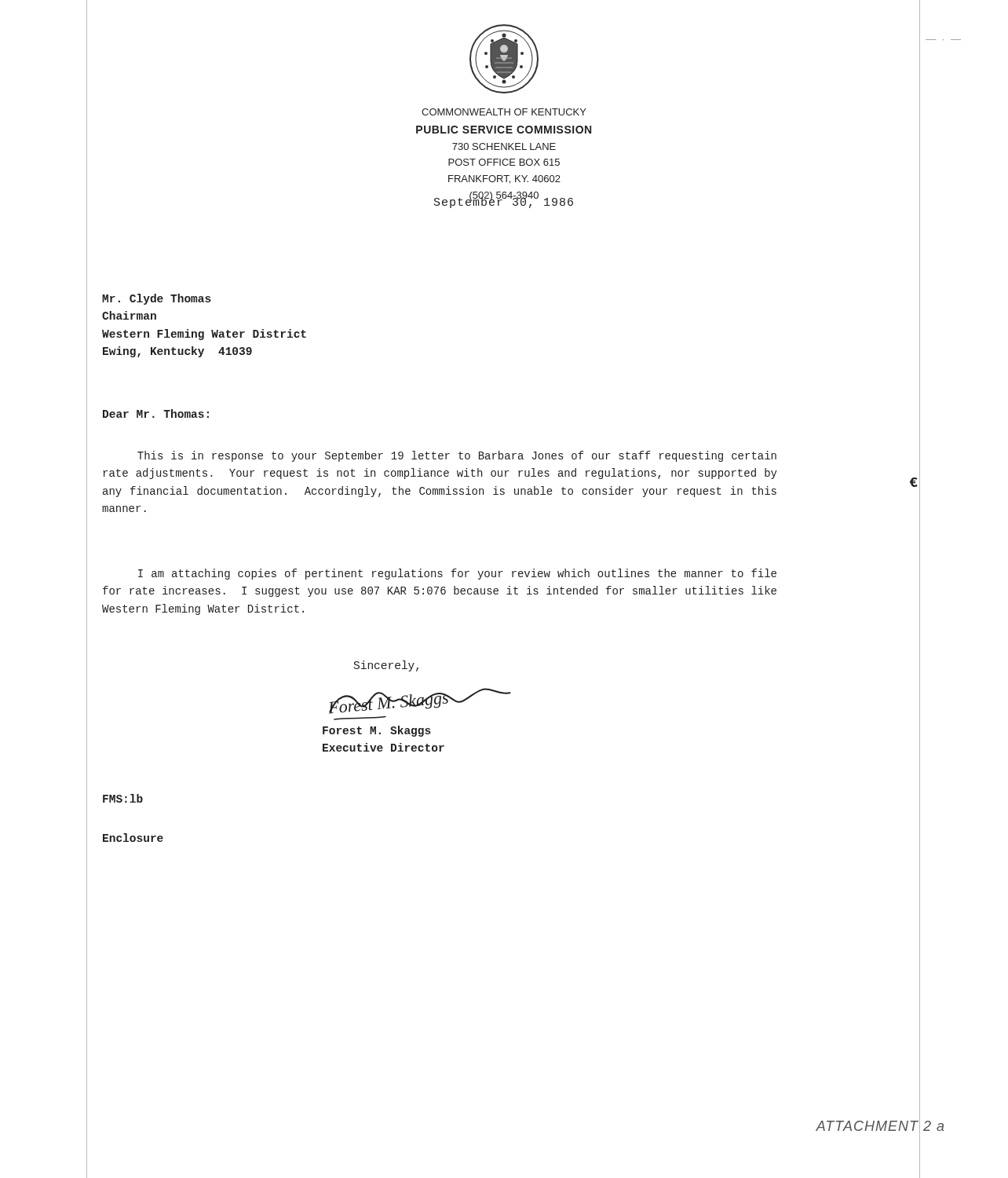This screenshot has width=1008, height=1178.
Task: Select the block starting "Dear Mr. Thomas:"
Action: point(157,415)
